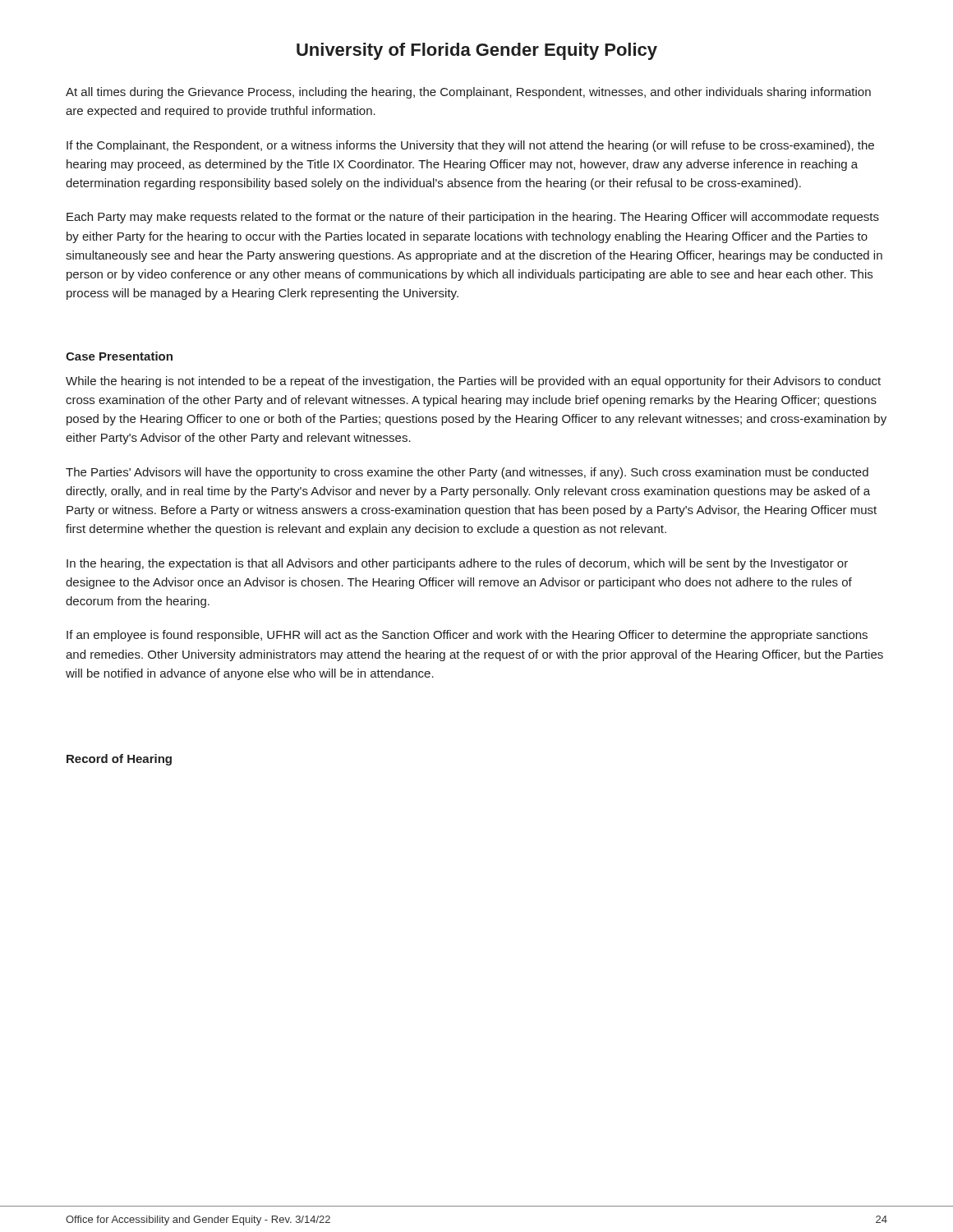Locate the text block starting "If the Complainant,"
Screen dimensions: 1232x953
tap(470, 164)
